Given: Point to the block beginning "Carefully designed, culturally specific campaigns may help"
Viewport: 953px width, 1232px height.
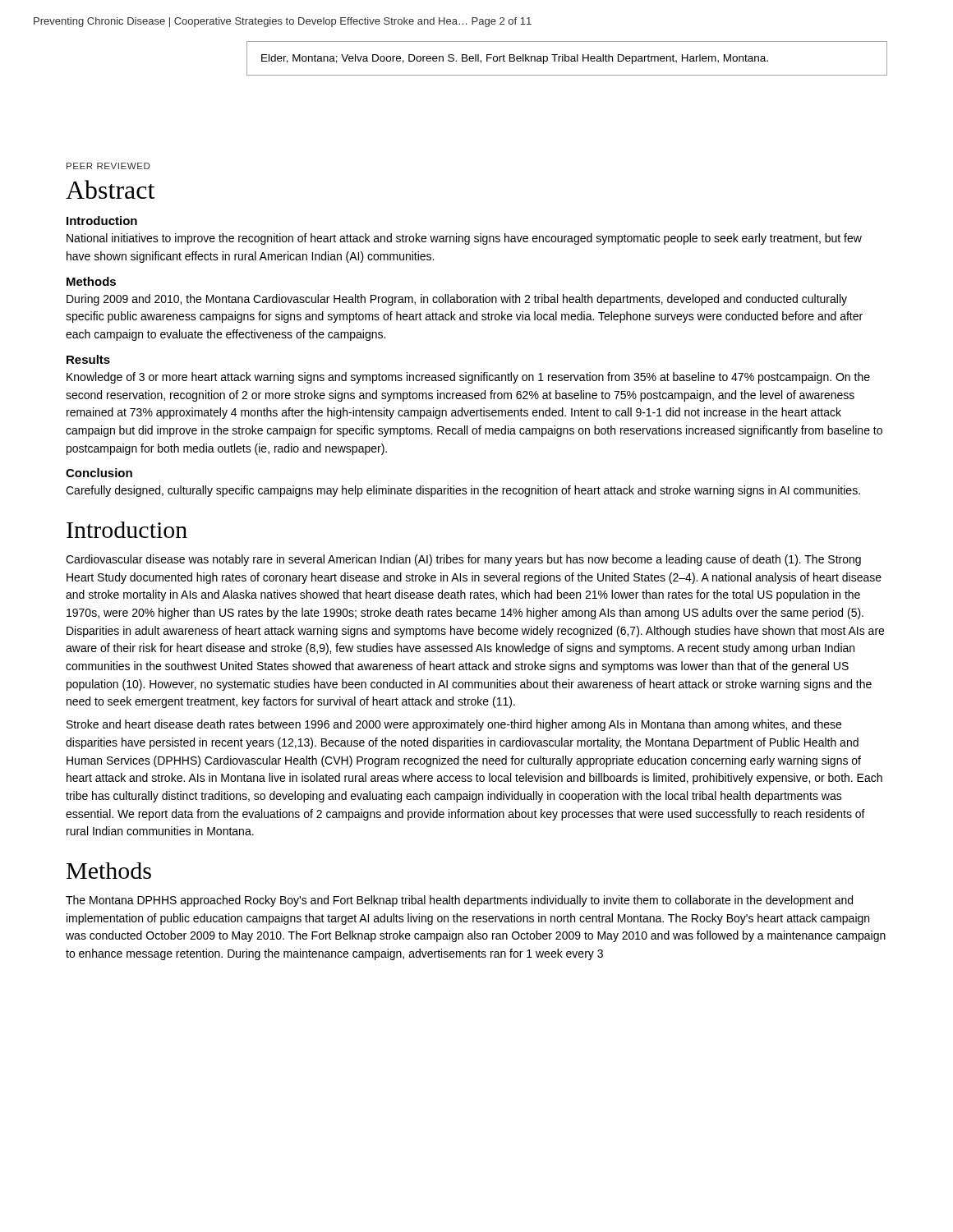Looking at the screenshot, I should pyautogui.click(x=463, y=491).
